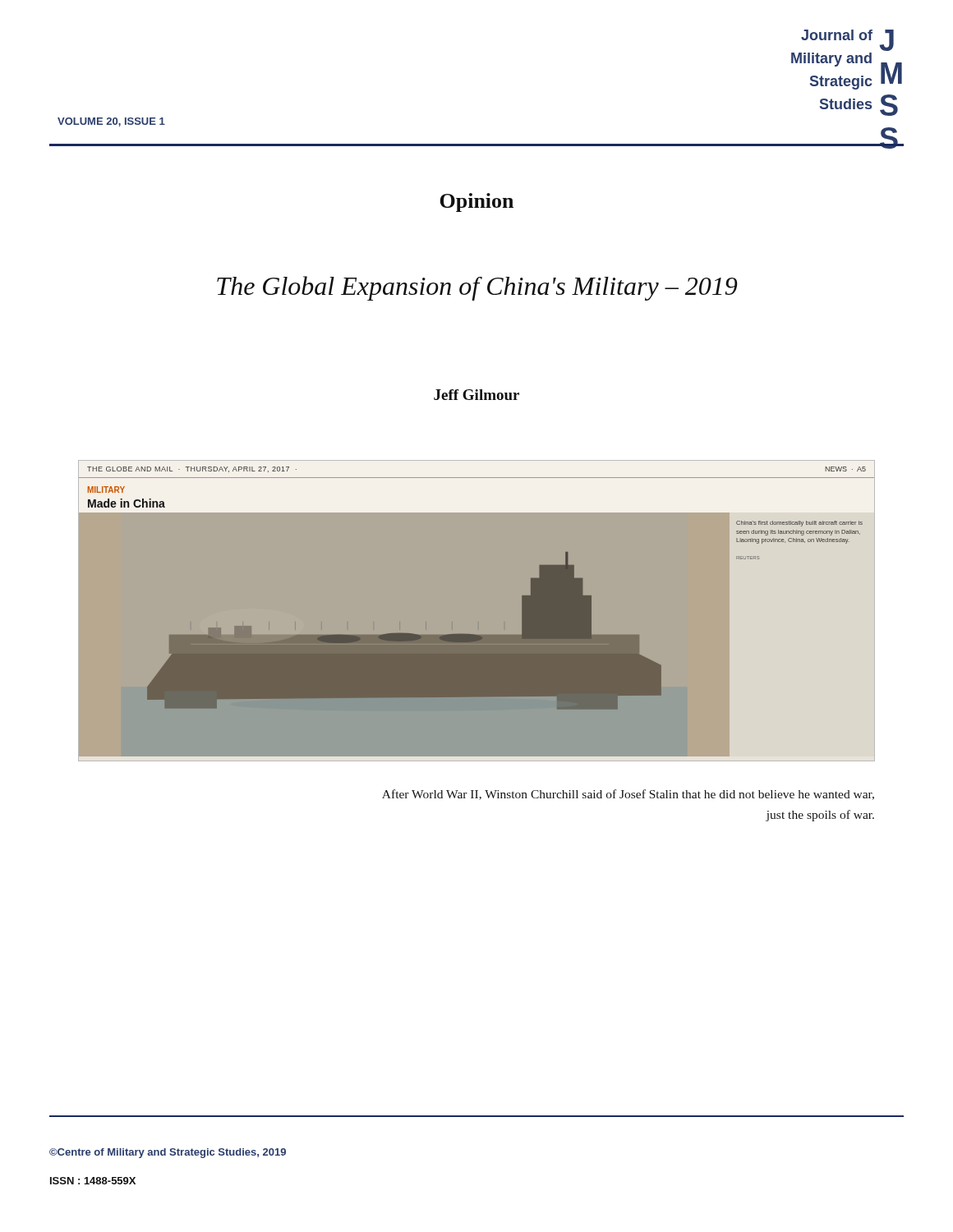Locate the text block that says "After World War II,"
The height and width of the screenshot is (1232, 953).
click(x=628, y=804)
